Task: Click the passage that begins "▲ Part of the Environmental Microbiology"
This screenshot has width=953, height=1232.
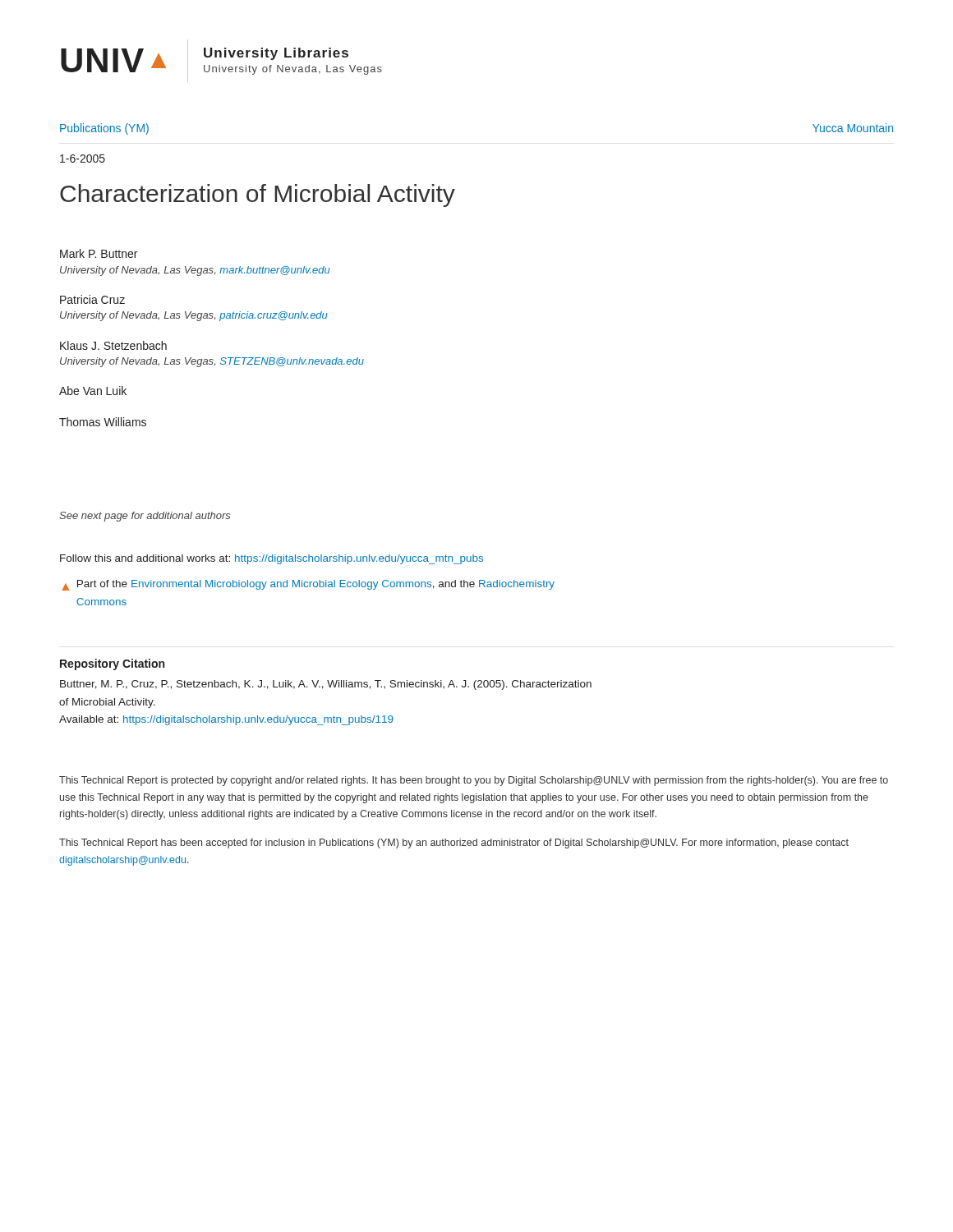Action: (307, 593)
